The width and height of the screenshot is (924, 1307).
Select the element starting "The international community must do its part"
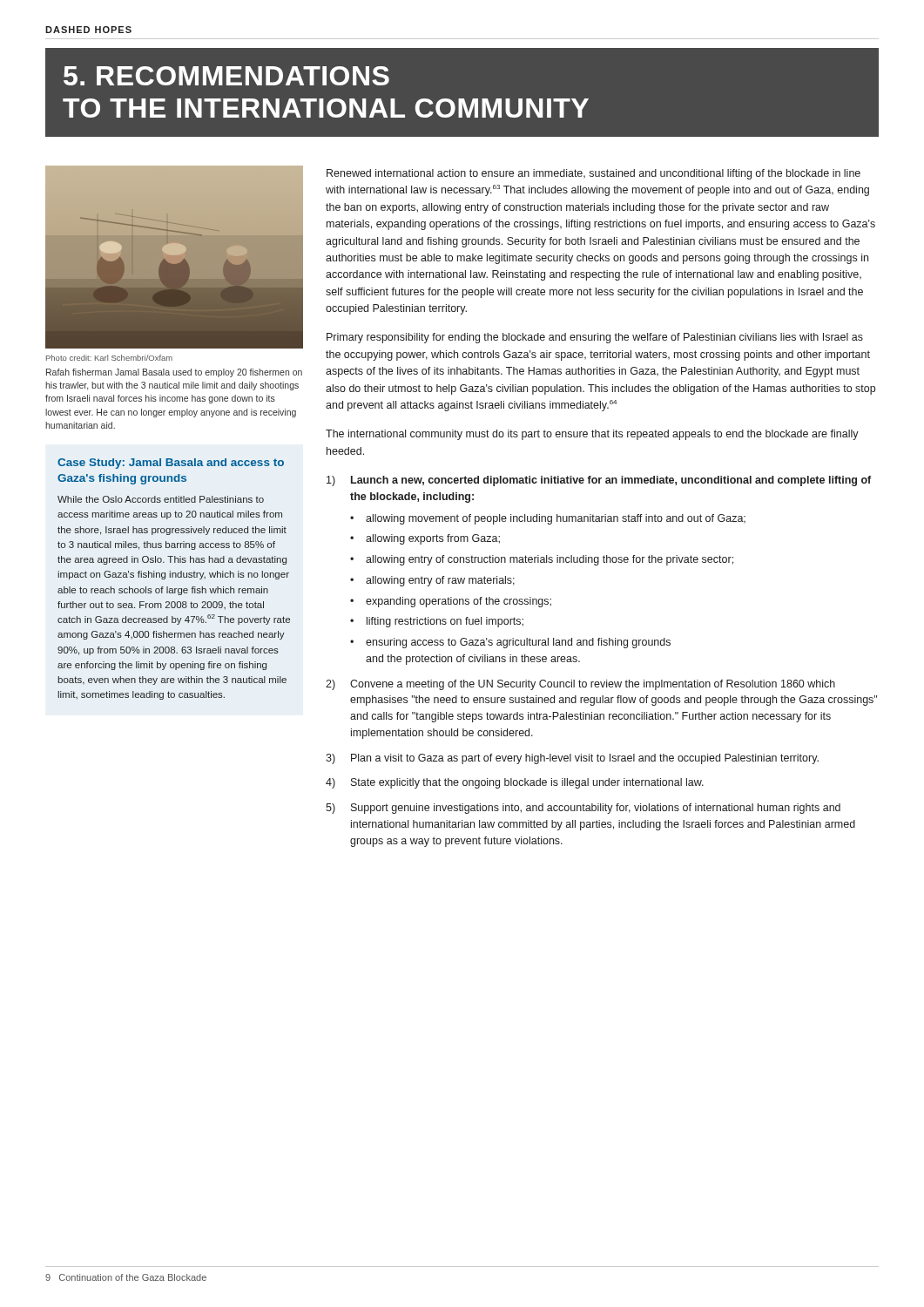[x=592, y=443]
